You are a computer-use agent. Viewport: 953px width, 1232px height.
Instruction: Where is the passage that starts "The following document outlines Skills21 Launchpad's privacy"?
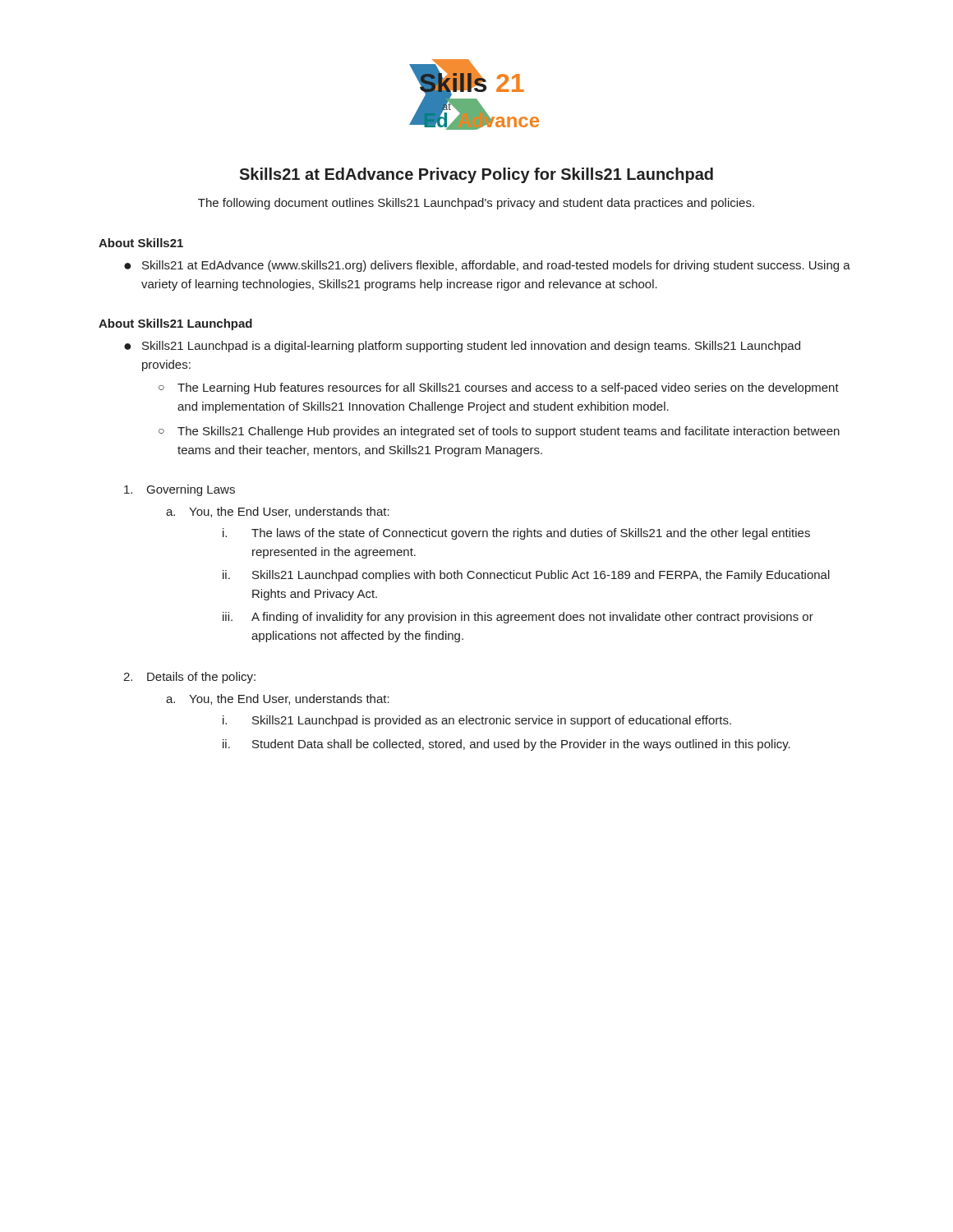click(476, 202)
